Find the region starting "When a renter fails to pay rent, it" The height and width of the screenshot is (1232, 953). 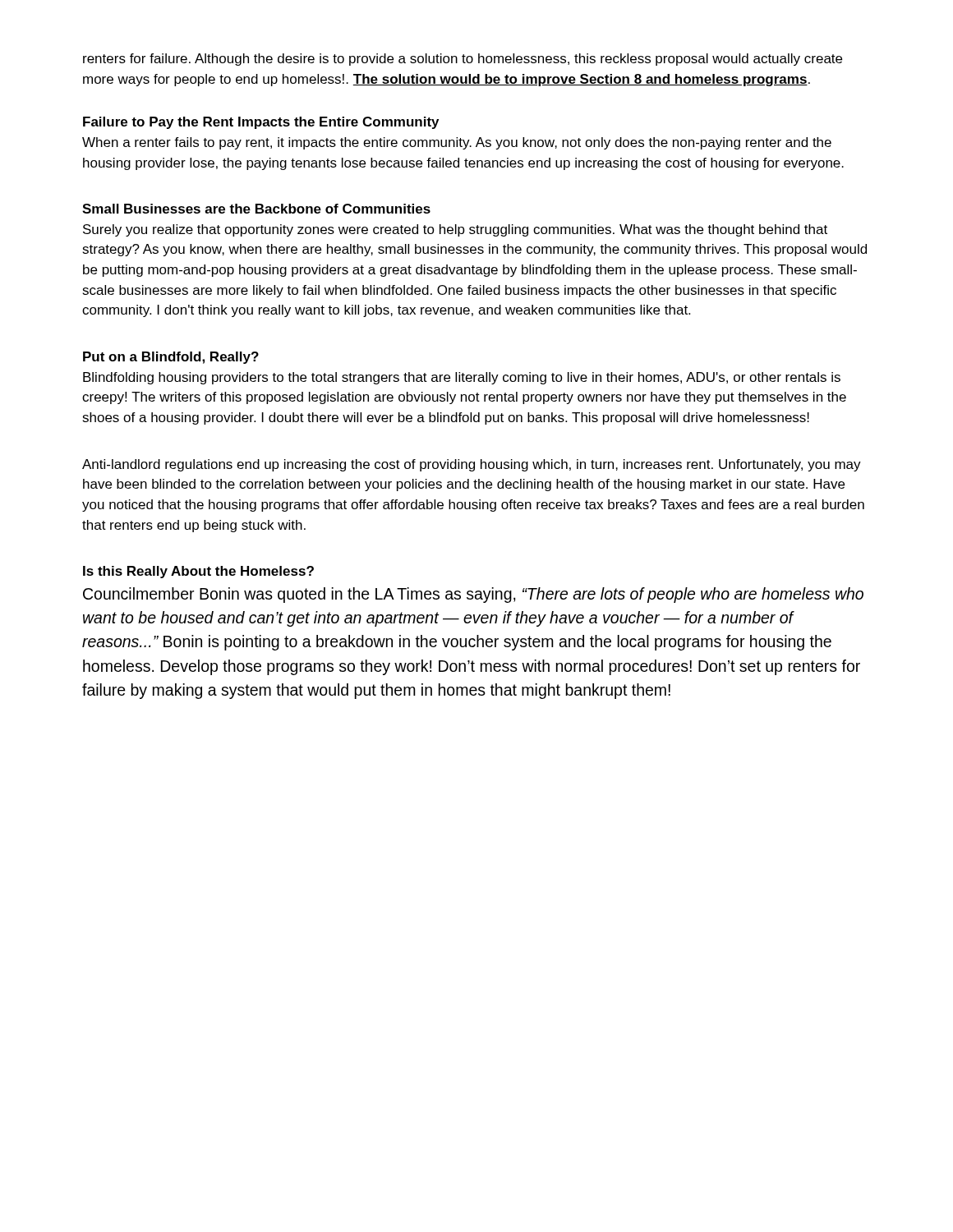point(463,153)
